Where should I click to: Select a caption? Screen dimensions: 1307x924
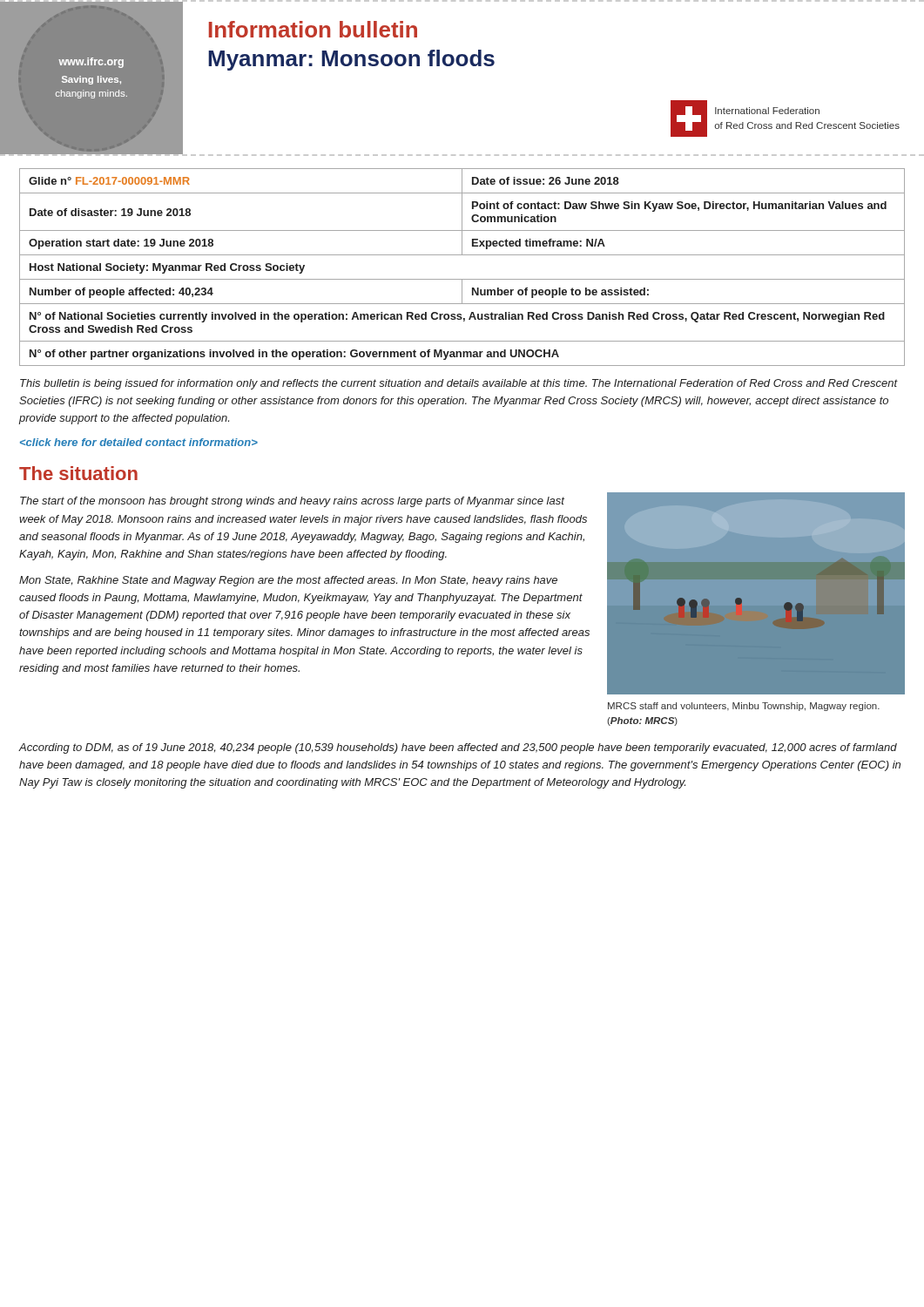(743, 713)
